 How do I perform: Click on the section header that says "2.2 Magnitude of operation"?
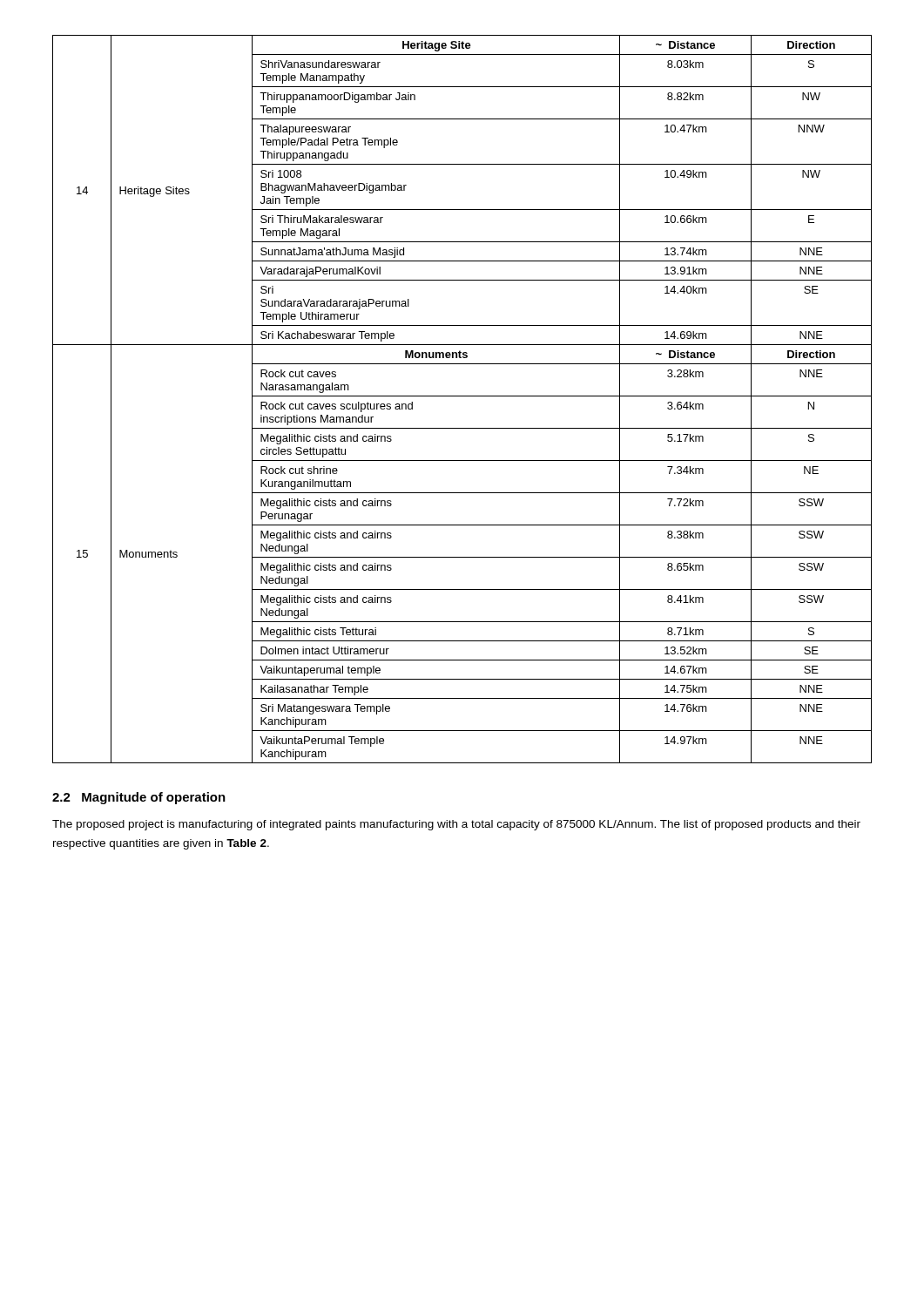click(x=139, y=797)
